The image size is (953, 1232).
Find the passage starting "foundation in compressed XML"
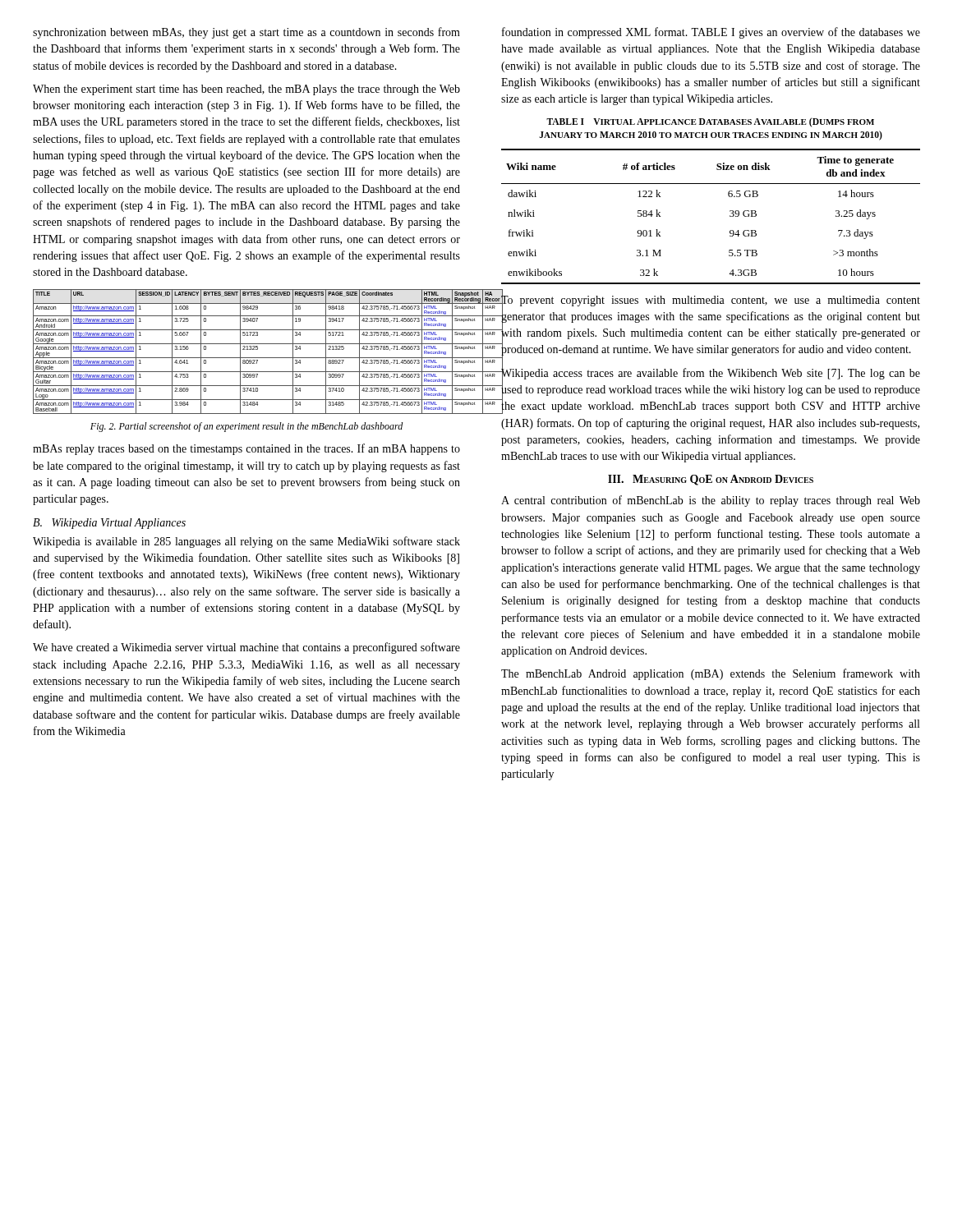711,66
